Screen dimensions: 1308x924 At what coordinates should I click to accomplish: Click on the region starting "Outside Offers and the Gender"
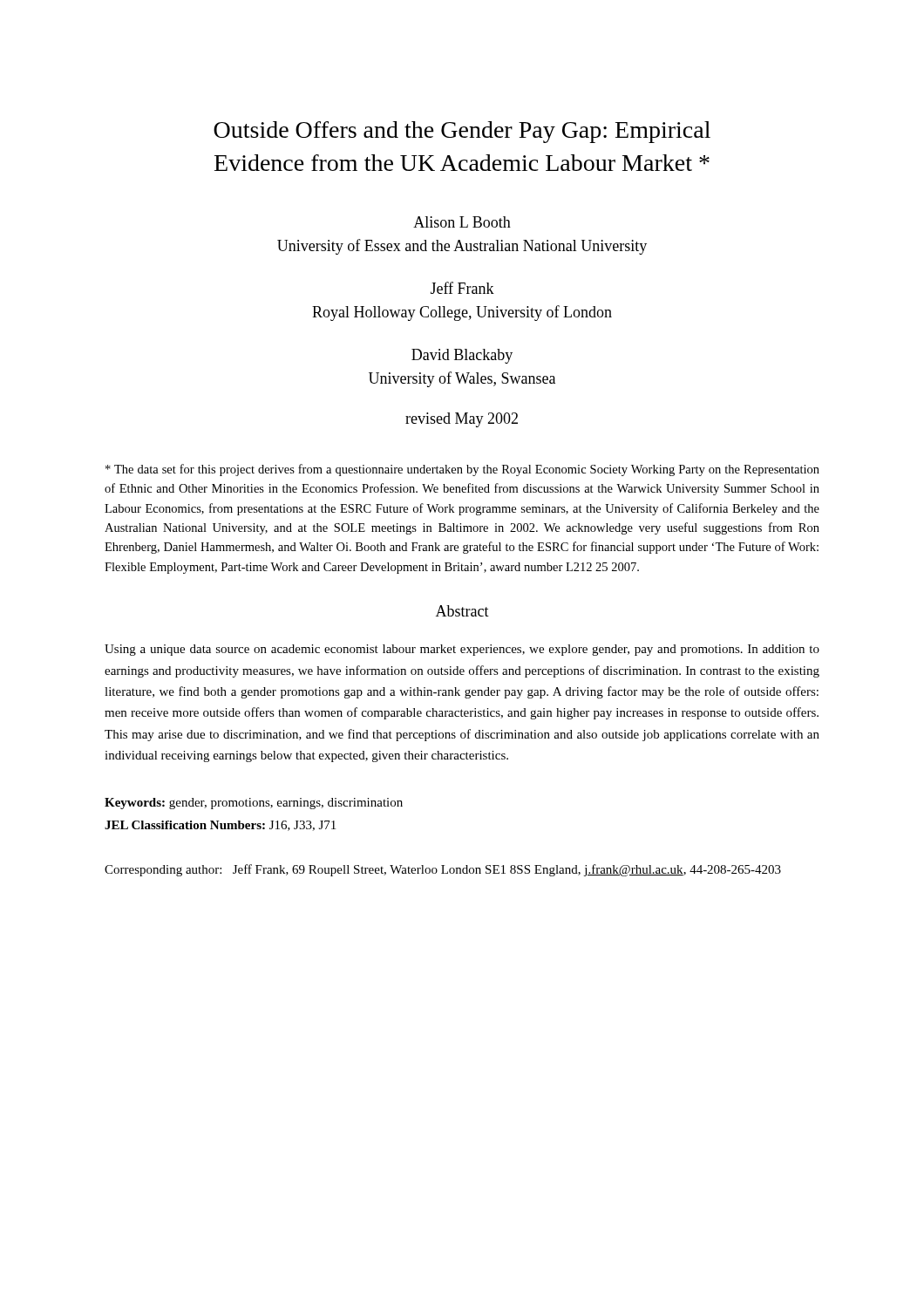(462, 146)
